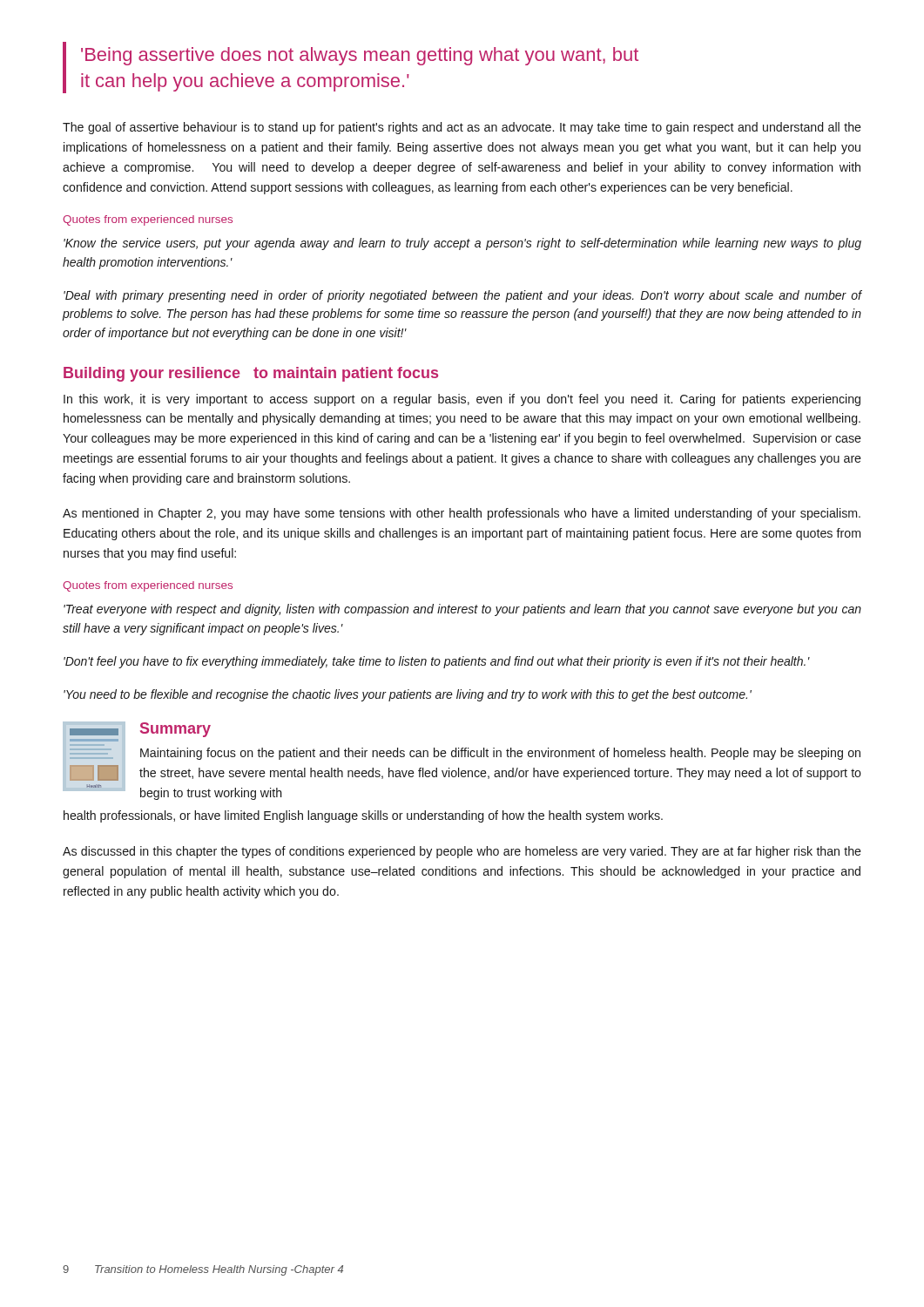Click on the element starting "Building your resilience to"
This screenshot has width=924, height=1307.
tap(251, 374)
